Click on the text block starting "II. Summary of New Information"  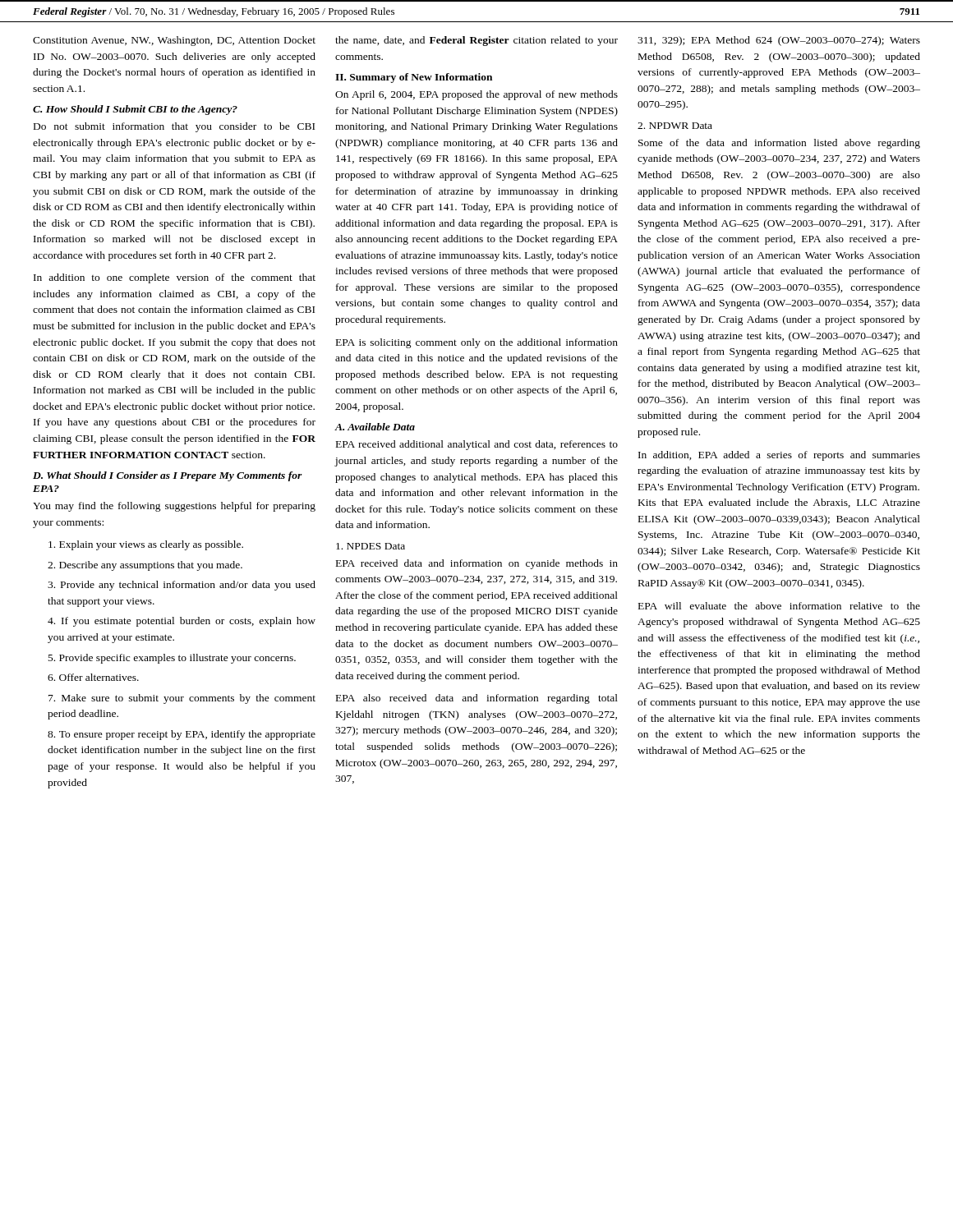pyautogui.click(x=414, y=77)
